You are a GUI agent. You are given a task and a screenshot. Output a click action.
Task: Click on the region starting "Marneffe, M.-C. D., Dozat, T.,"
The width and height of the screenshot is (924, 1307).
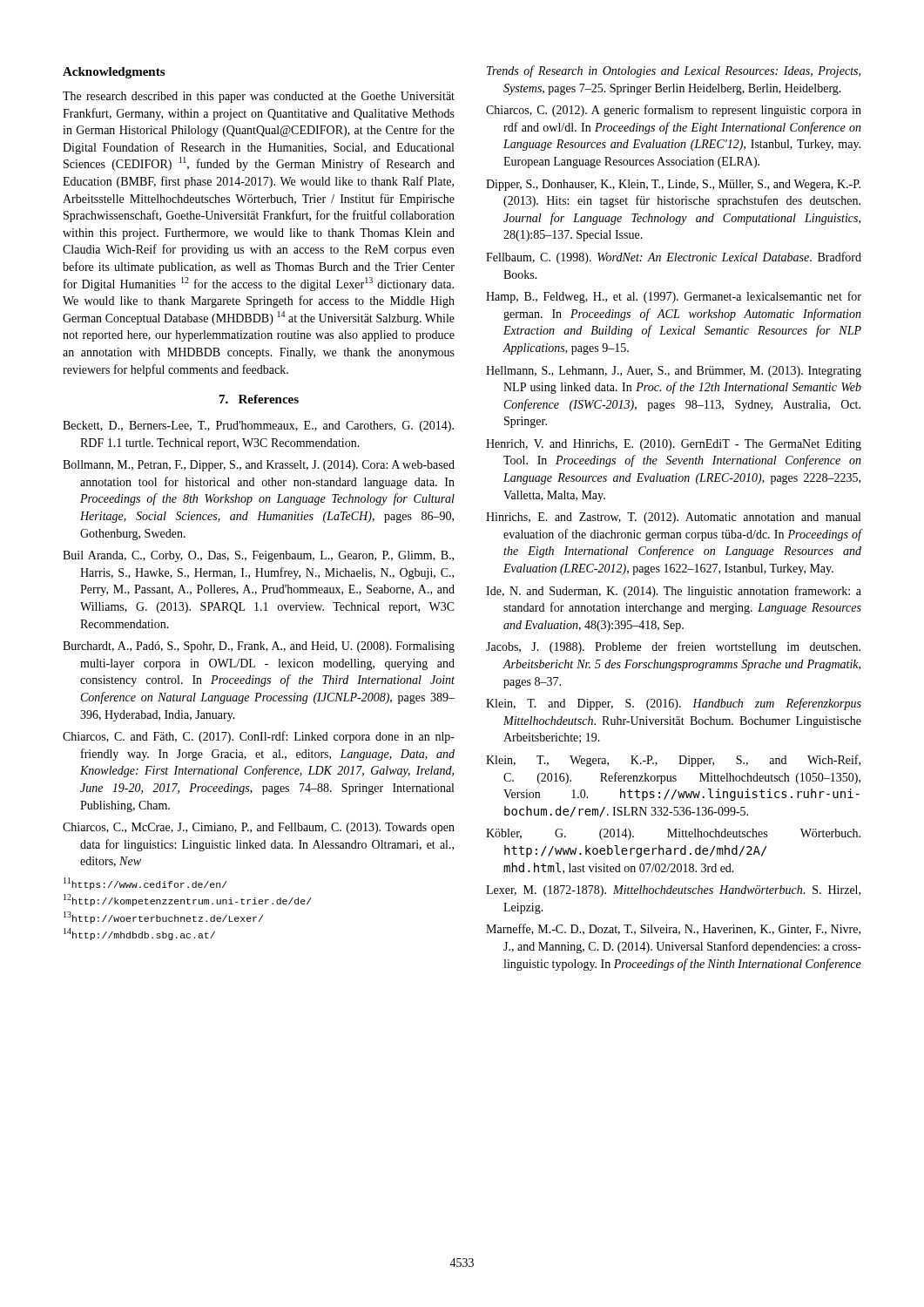674,947
